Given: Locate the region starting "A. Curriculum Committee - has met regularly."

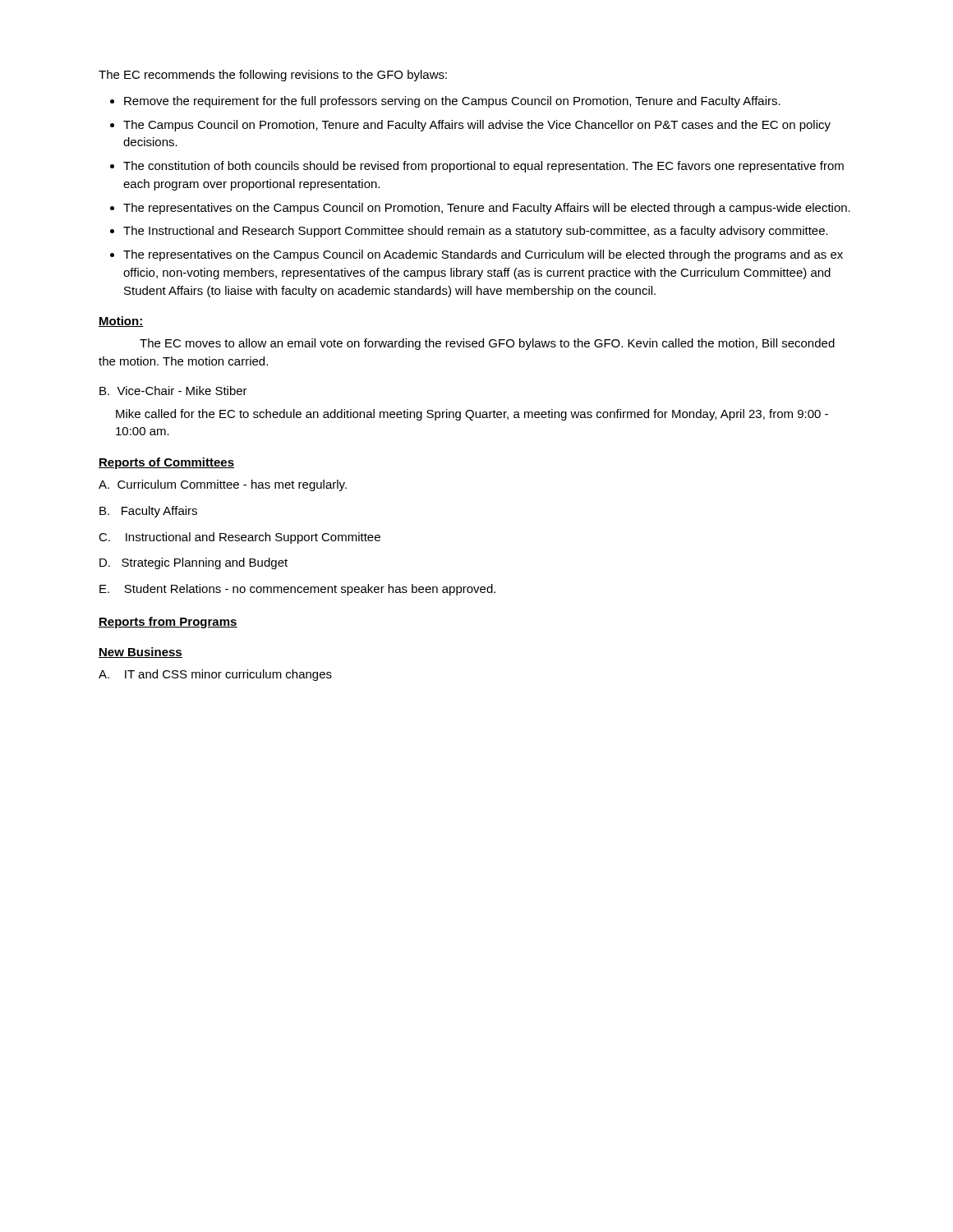Looking at the screenshot, I should pos(223,484).
